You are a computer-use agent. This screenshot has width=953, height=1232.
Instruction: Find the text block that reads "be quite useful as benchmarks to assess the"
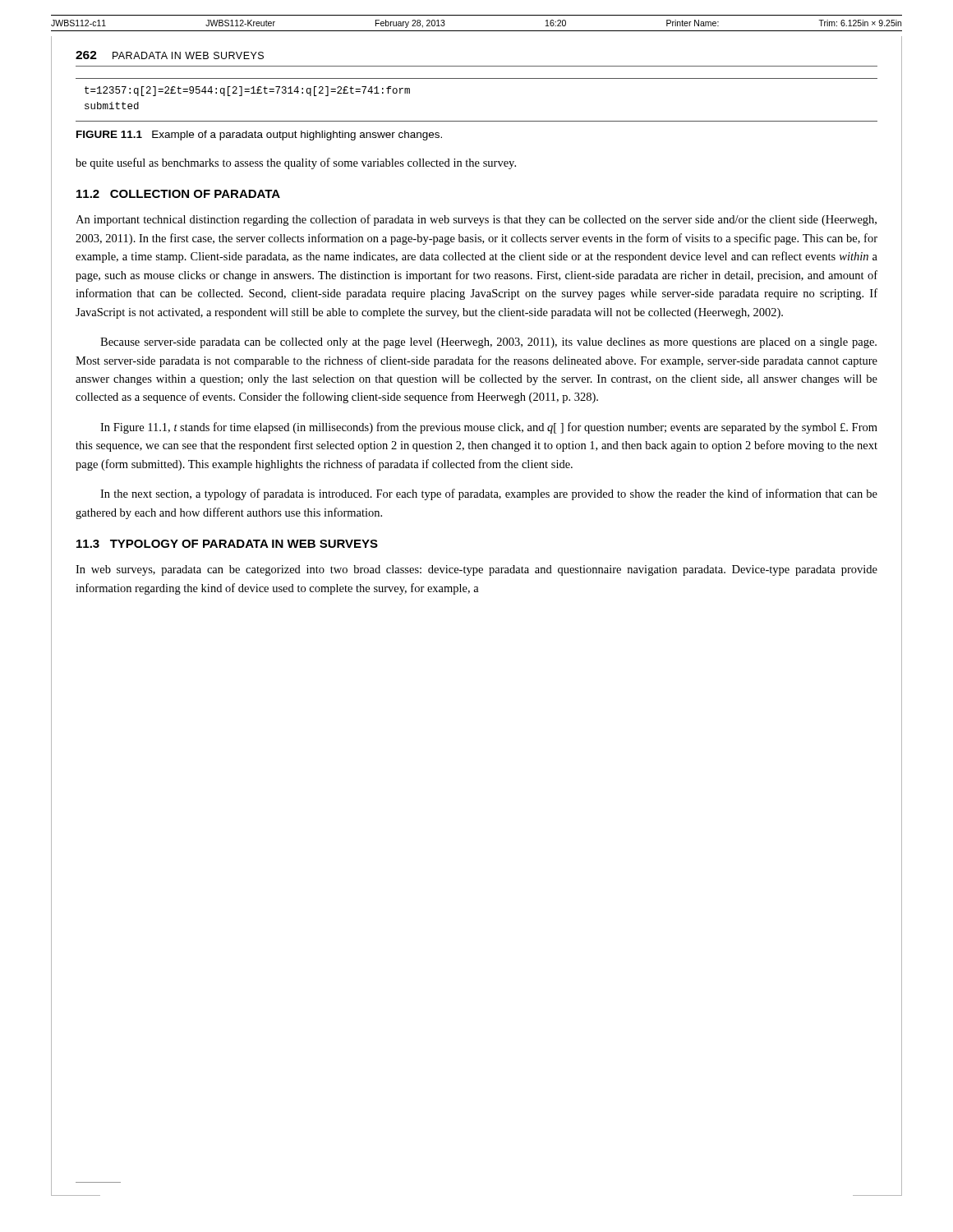[296, 162]
